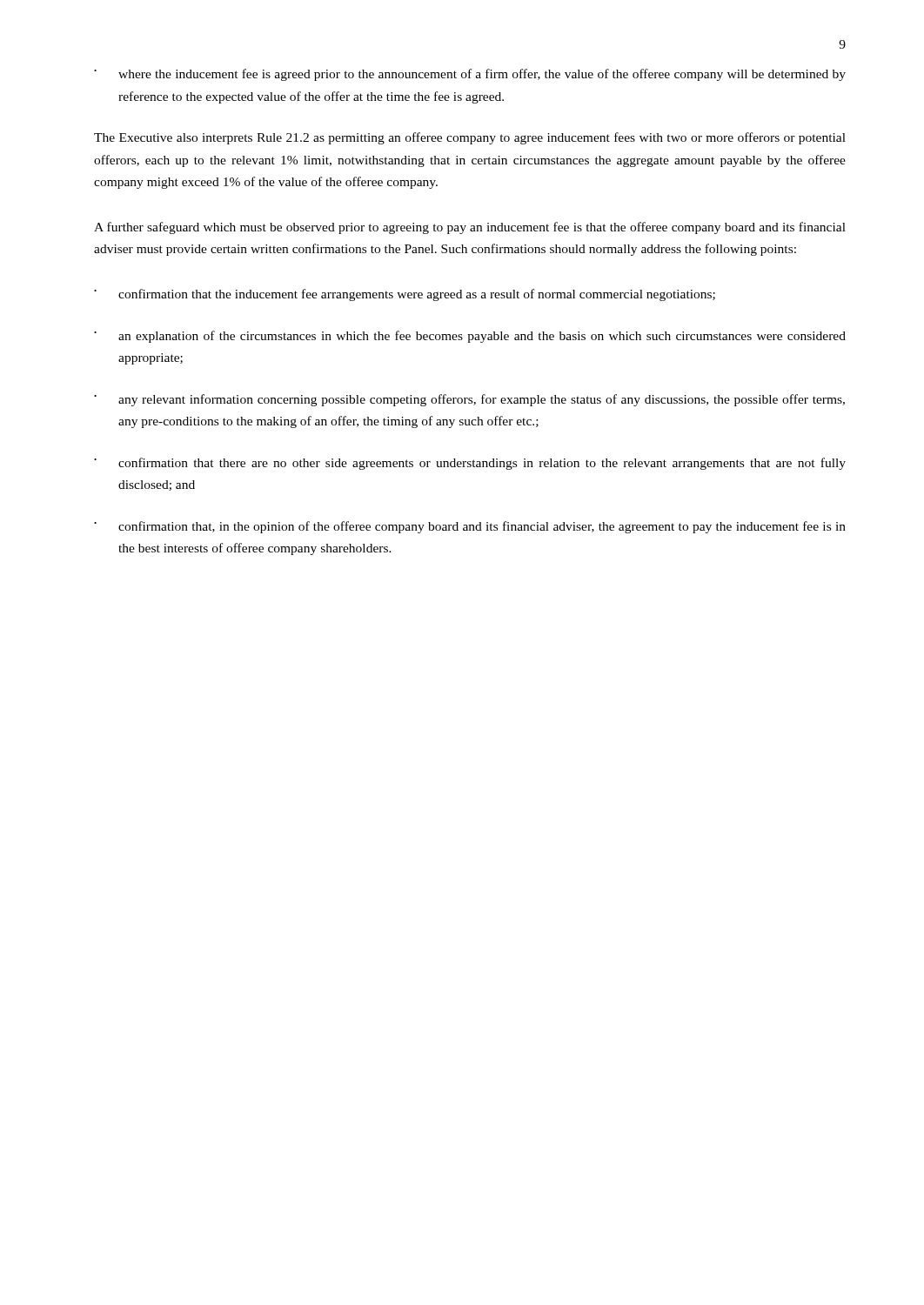This screenshot has width=924, height=1305.
Task: Navigate to the text block starting "• any relevant information concerning"
Action: point(470,410)
